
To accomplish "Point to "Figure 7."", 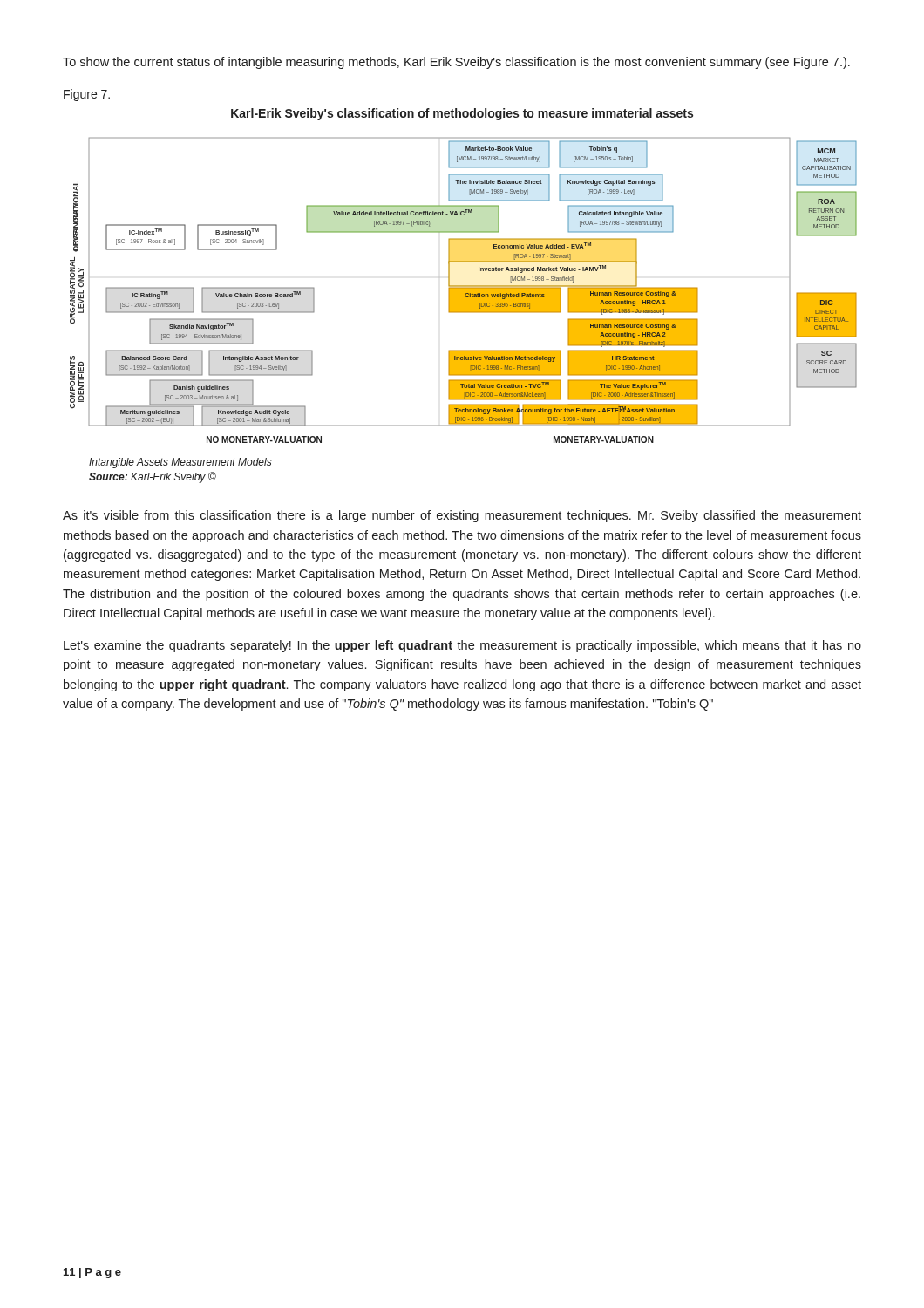I will [x=87, y=95].
